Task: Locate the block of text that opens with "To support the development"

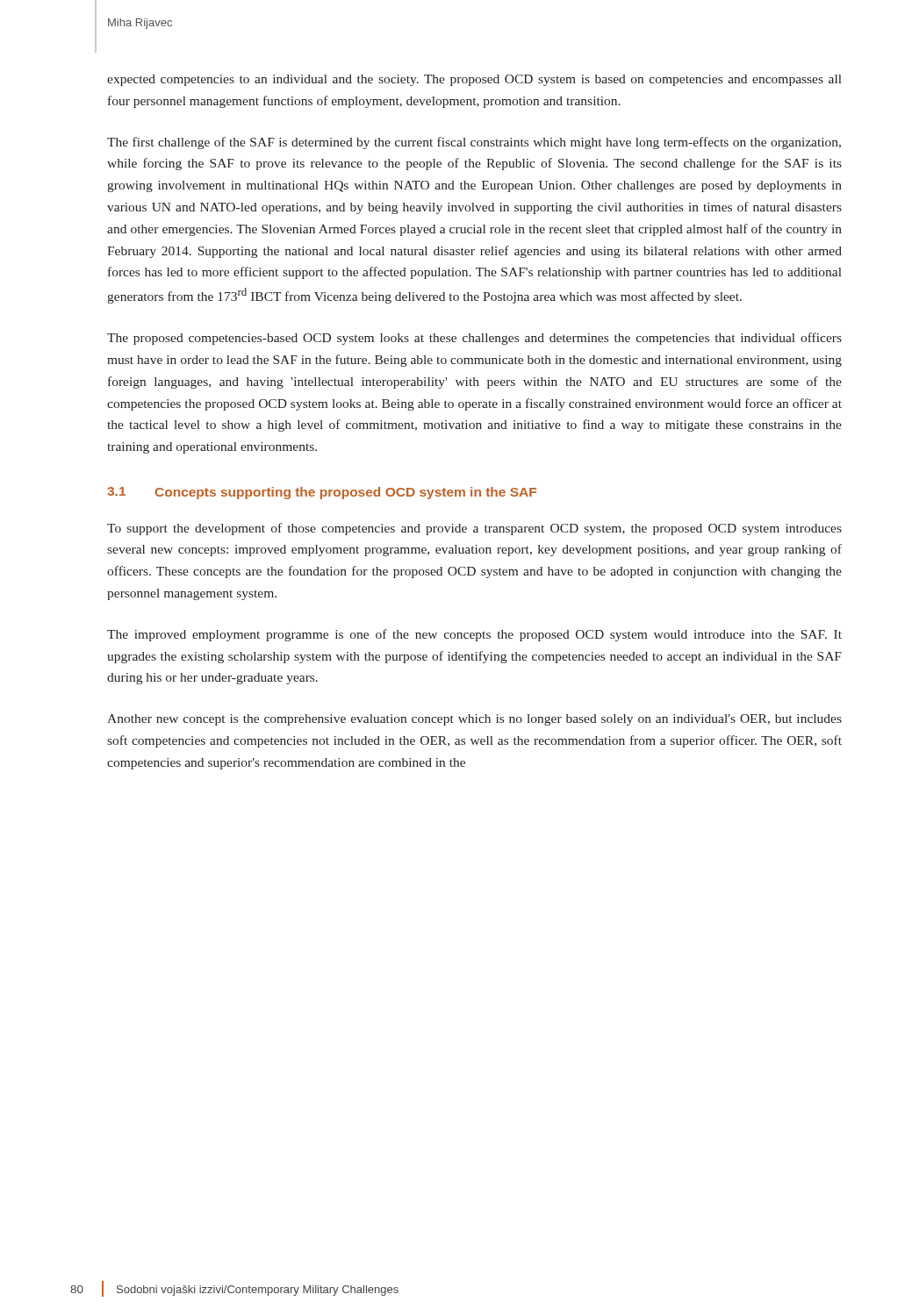Action: click(x=474, y=560)
